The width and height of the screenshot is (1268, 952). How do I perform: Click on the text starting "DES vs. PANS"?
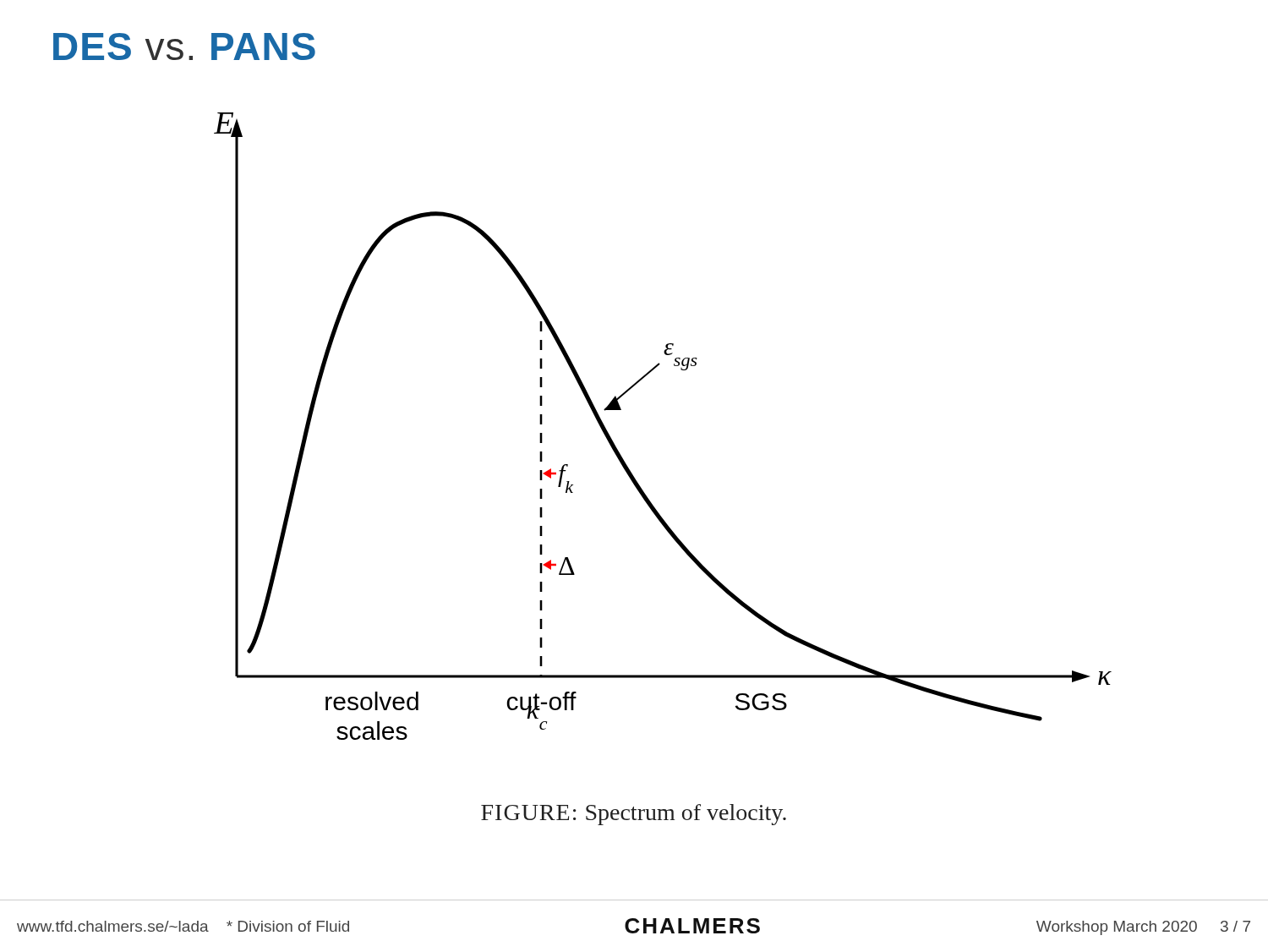(184, 47)
